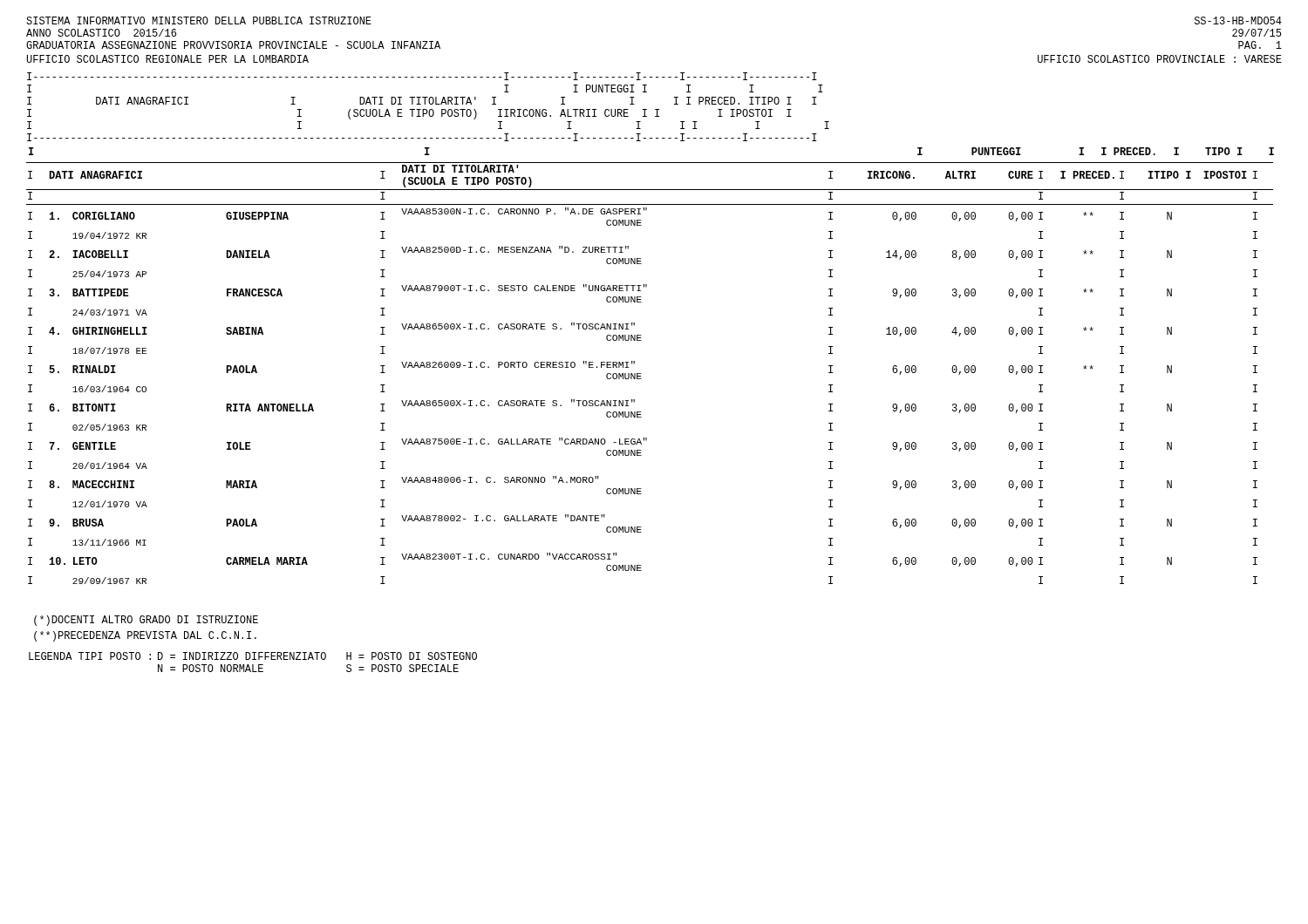The width and height of the screenshot is (1308, 924).
Task: Where is the passage that starts "UFFICIO SCOLASTICO REGIONALE PER LA LOMBARDIA UFFICIO"?
Action: click(167, 59)
